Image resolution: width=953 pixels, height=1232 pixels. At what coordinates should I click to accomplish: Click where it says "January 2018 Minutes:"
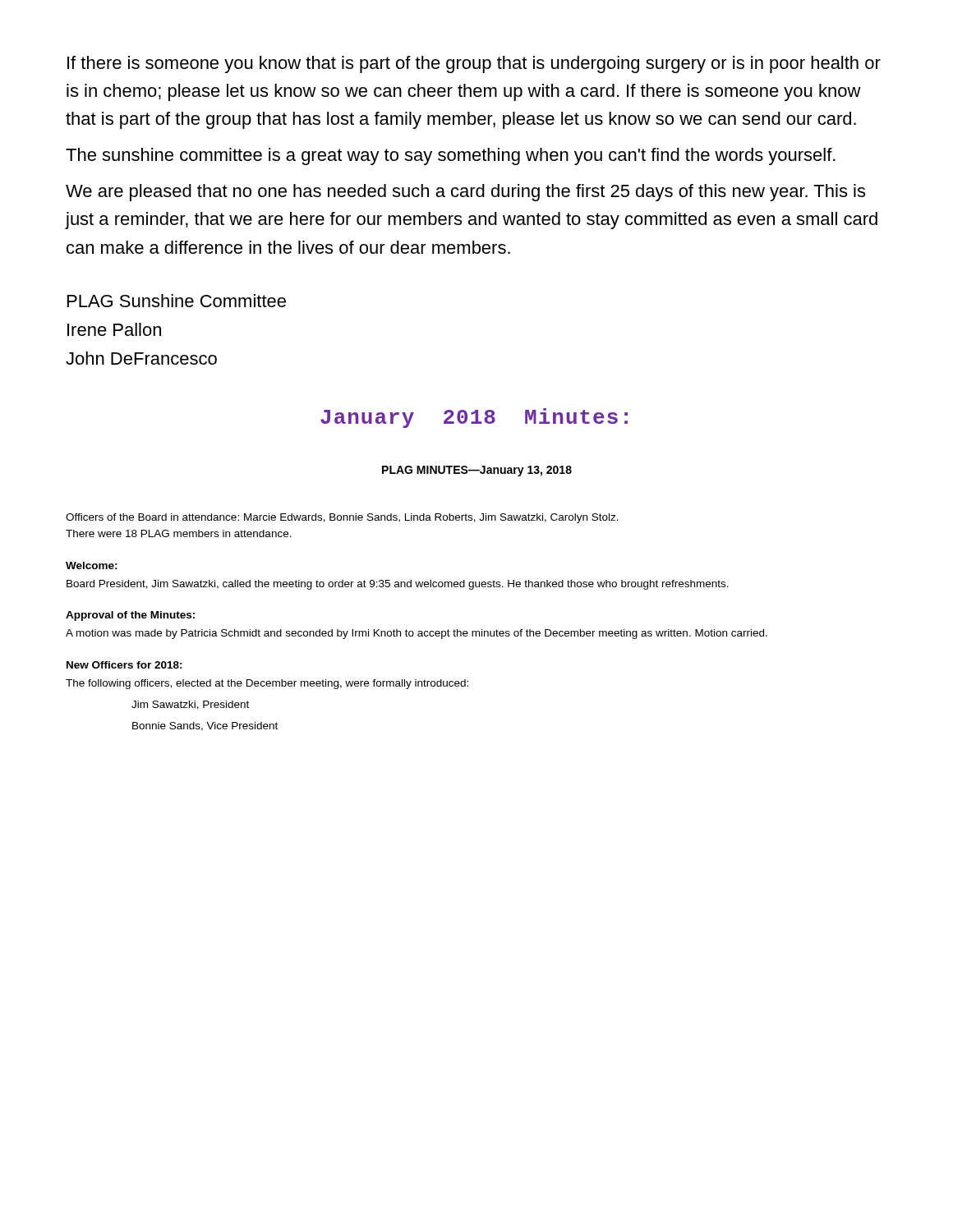click(x=476, y=418)
